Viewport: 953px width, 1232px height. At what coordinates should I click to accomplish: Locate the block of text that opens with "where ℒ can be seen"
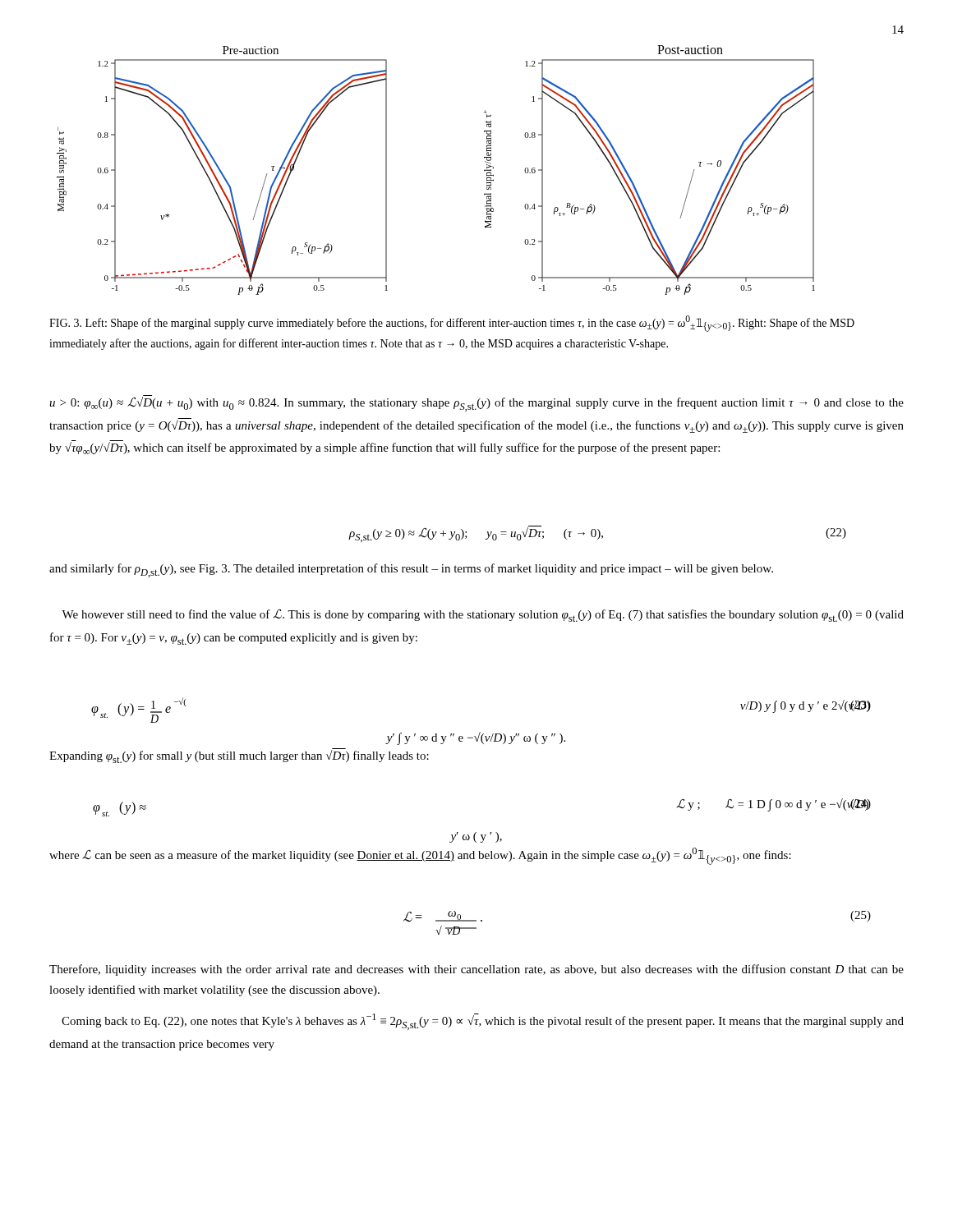[x=420, y=855]
